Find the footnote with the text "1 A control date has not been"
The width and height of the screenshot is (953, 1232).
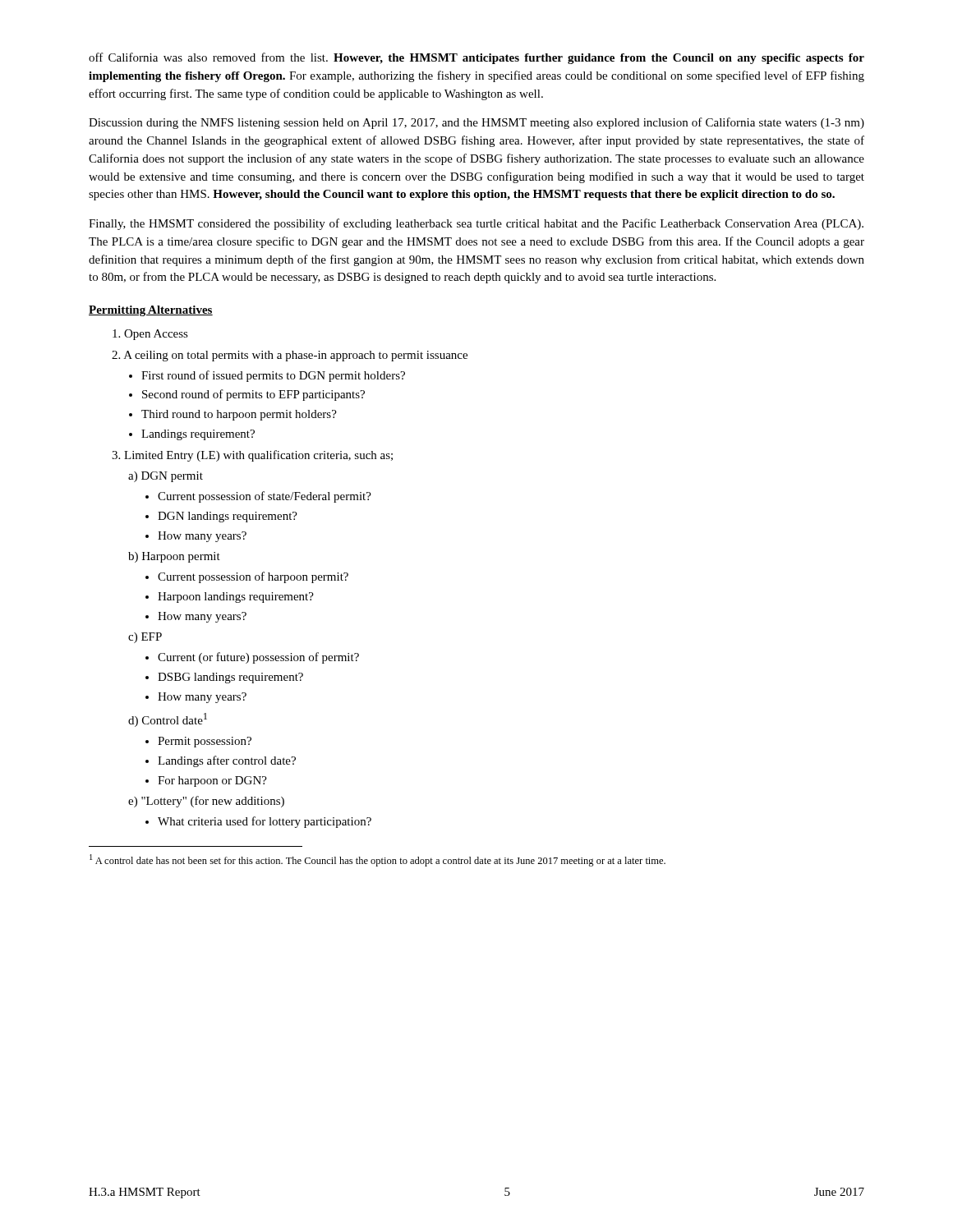(x=476, y=857)
